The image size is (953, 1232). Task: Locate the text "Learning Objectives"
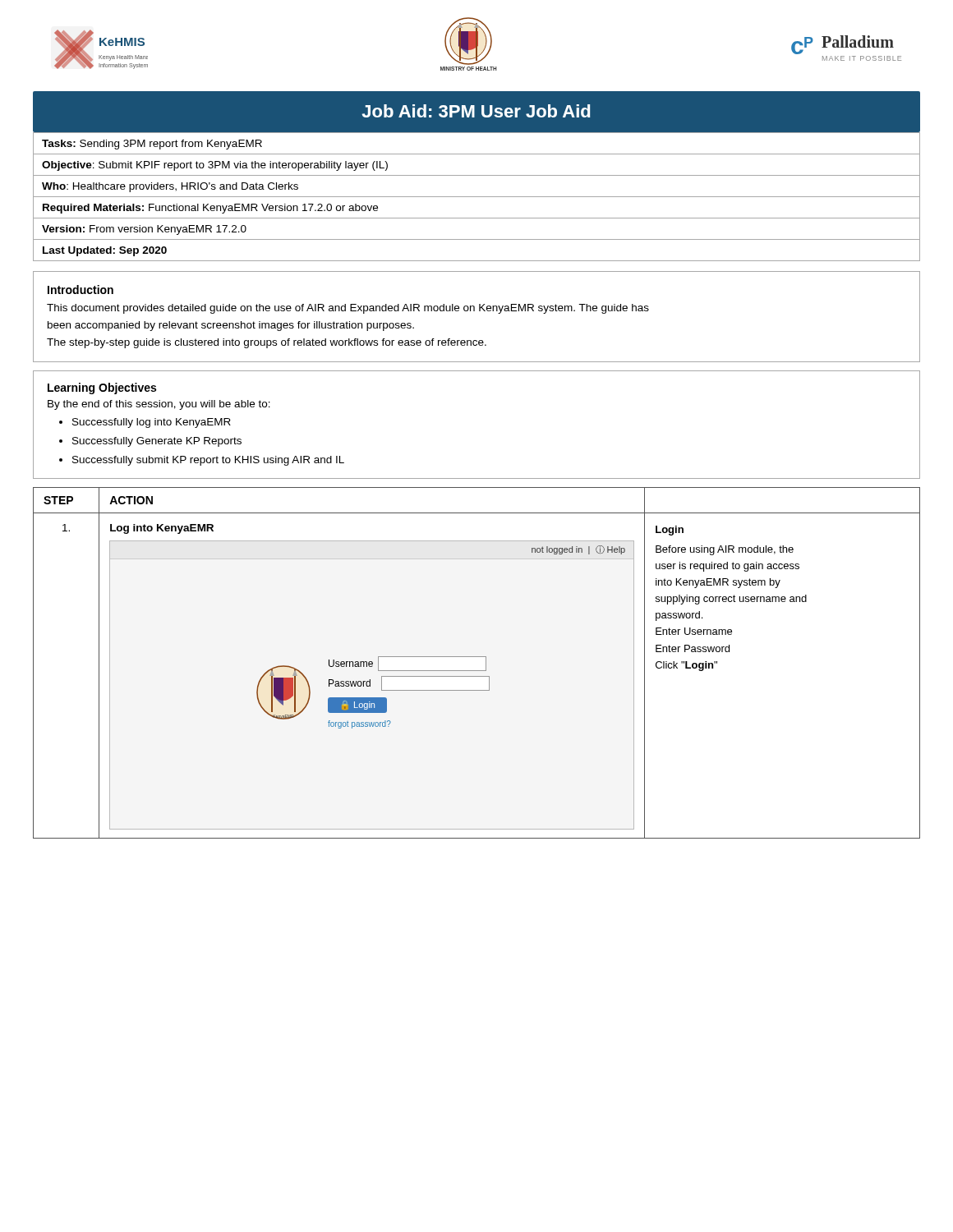(102, 387)
